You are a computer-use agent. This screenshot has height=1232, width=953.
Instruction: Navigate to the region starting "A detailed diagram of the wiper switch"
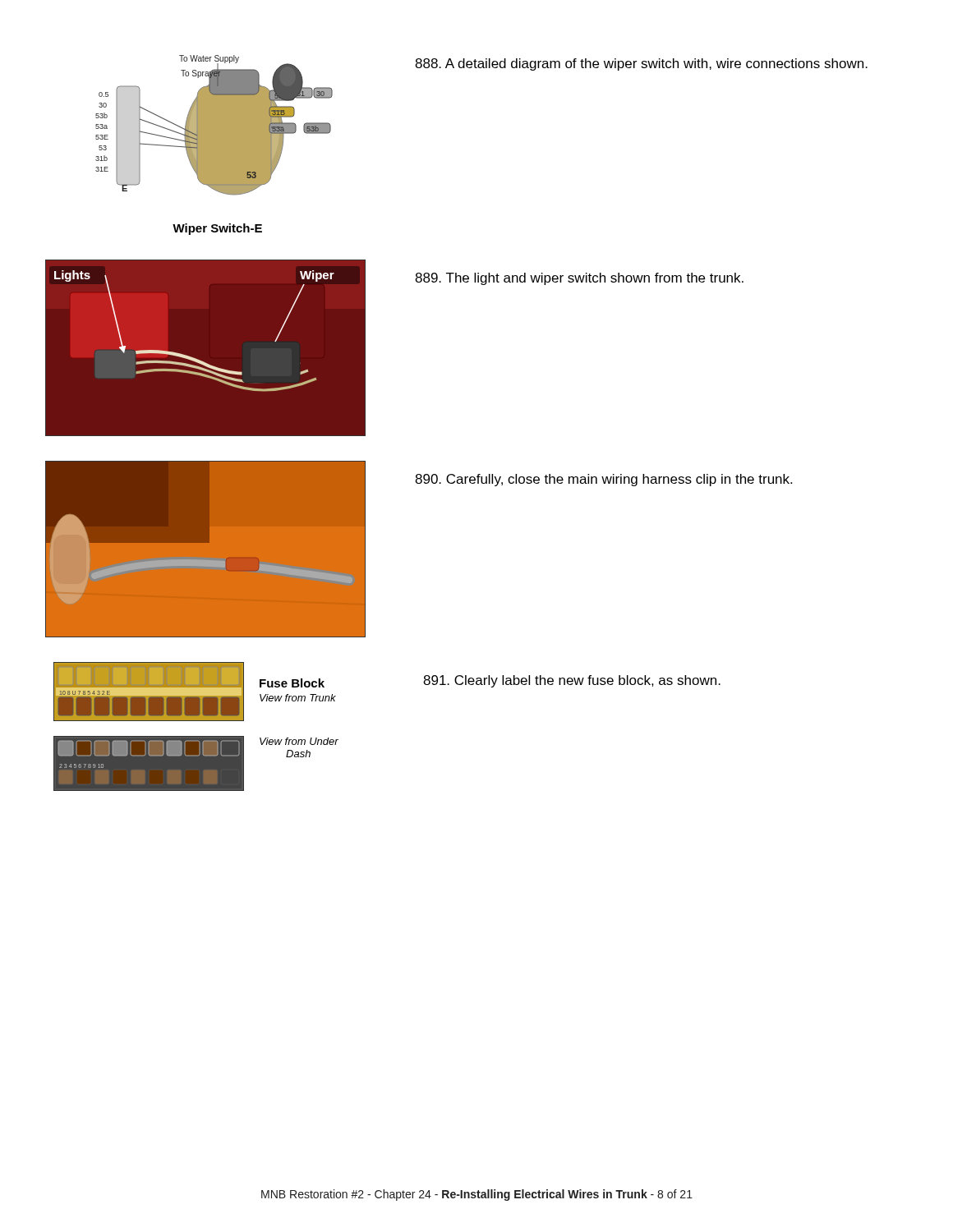(642, 64)
